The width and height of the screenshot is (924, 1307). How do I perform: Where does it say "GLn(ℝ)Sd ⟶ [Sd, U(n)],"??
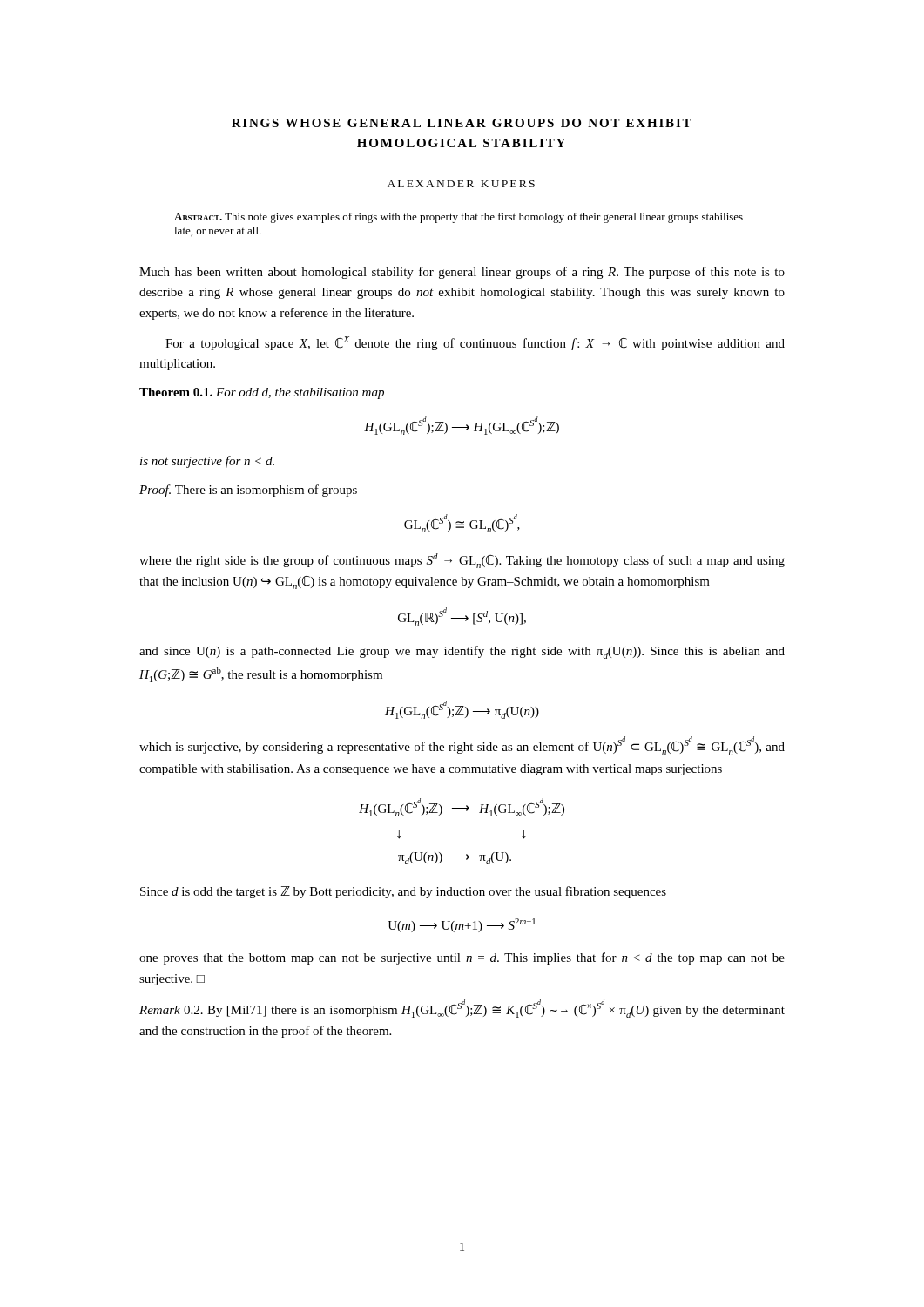pyautogui.click(x=462, y=617)
